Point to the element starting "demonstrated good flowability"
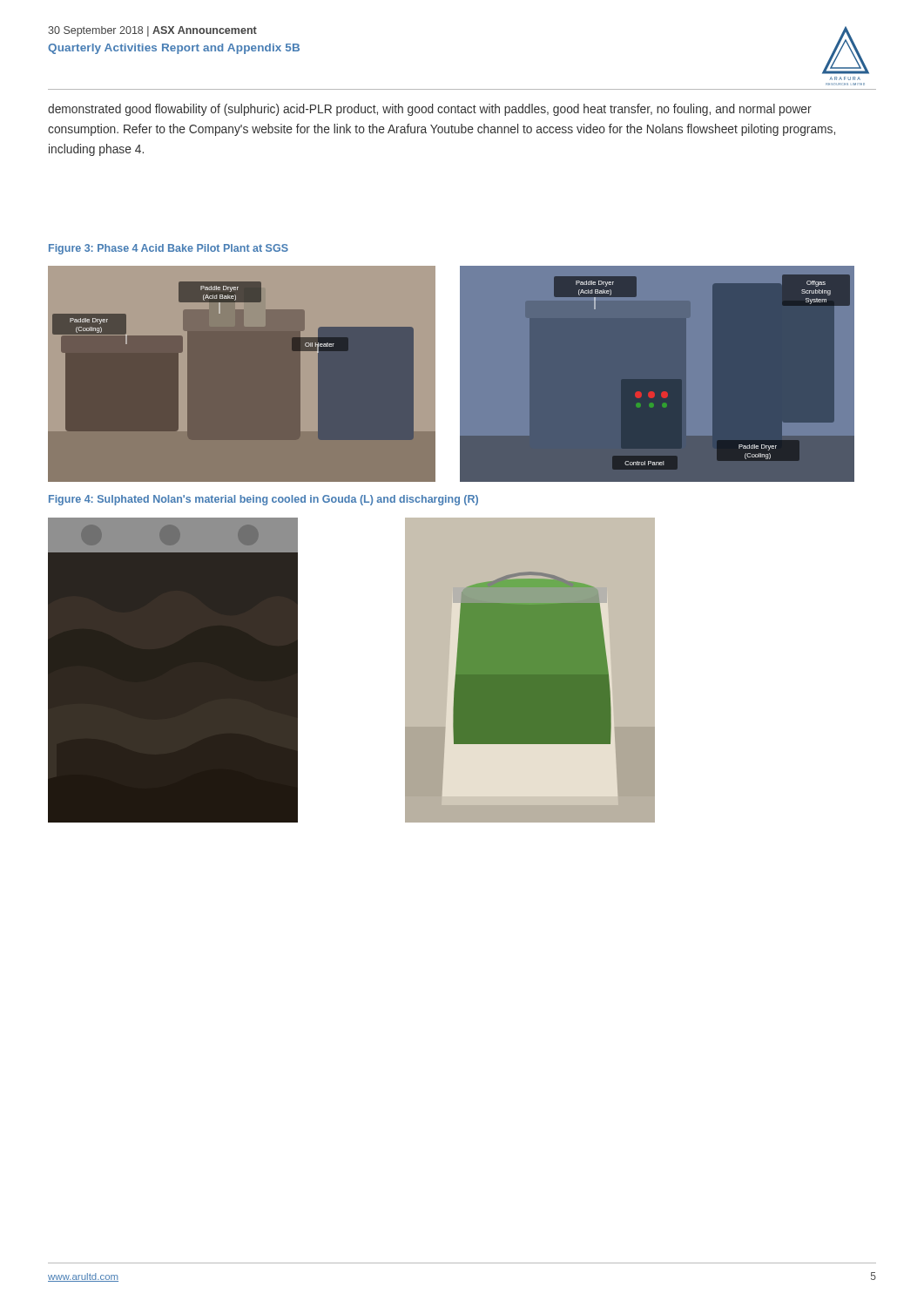Image resolution: width=924 pixels, height=1307 pixels. coord(442,129)
